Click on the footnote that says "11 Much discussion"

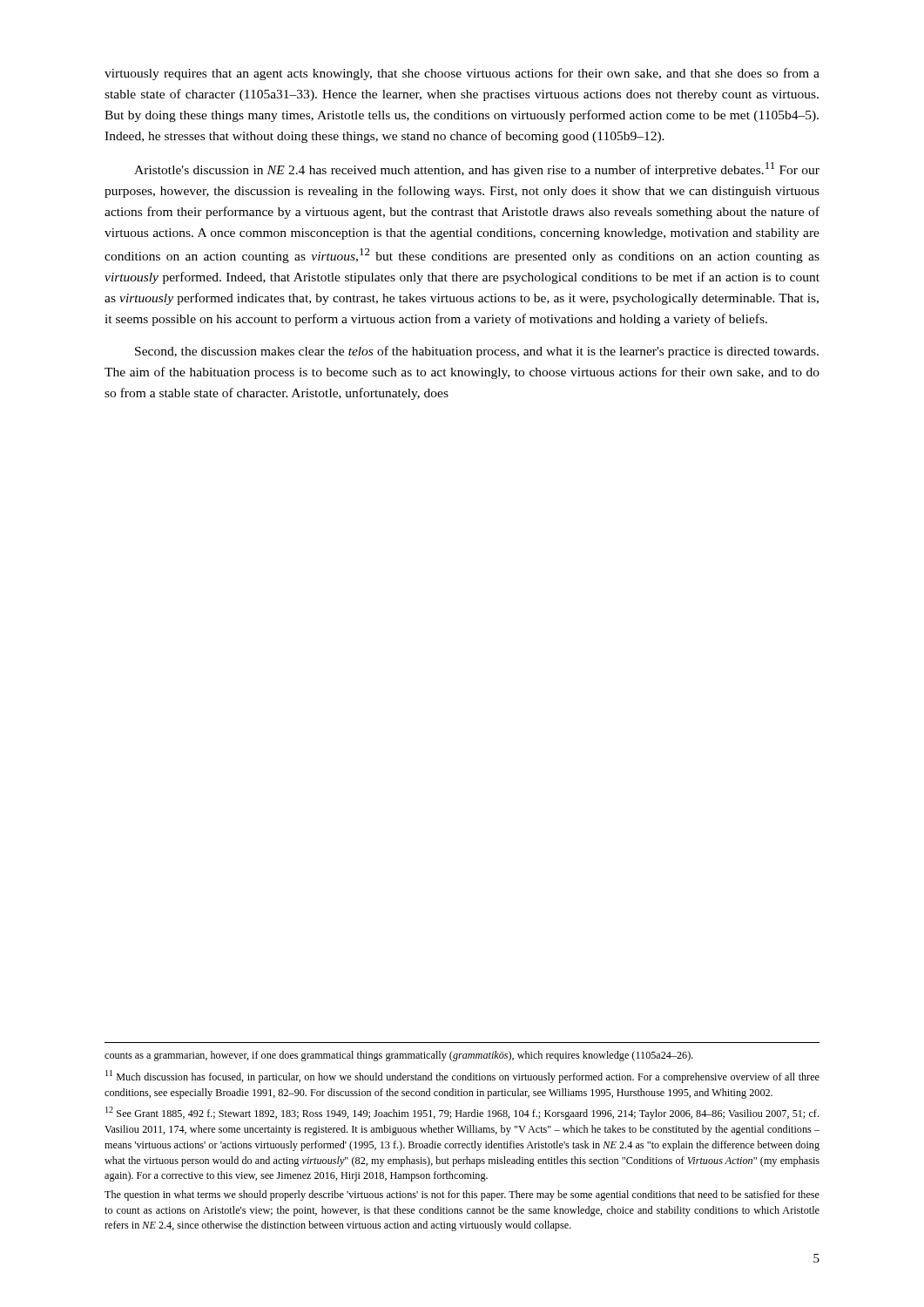pos(462,1084)
